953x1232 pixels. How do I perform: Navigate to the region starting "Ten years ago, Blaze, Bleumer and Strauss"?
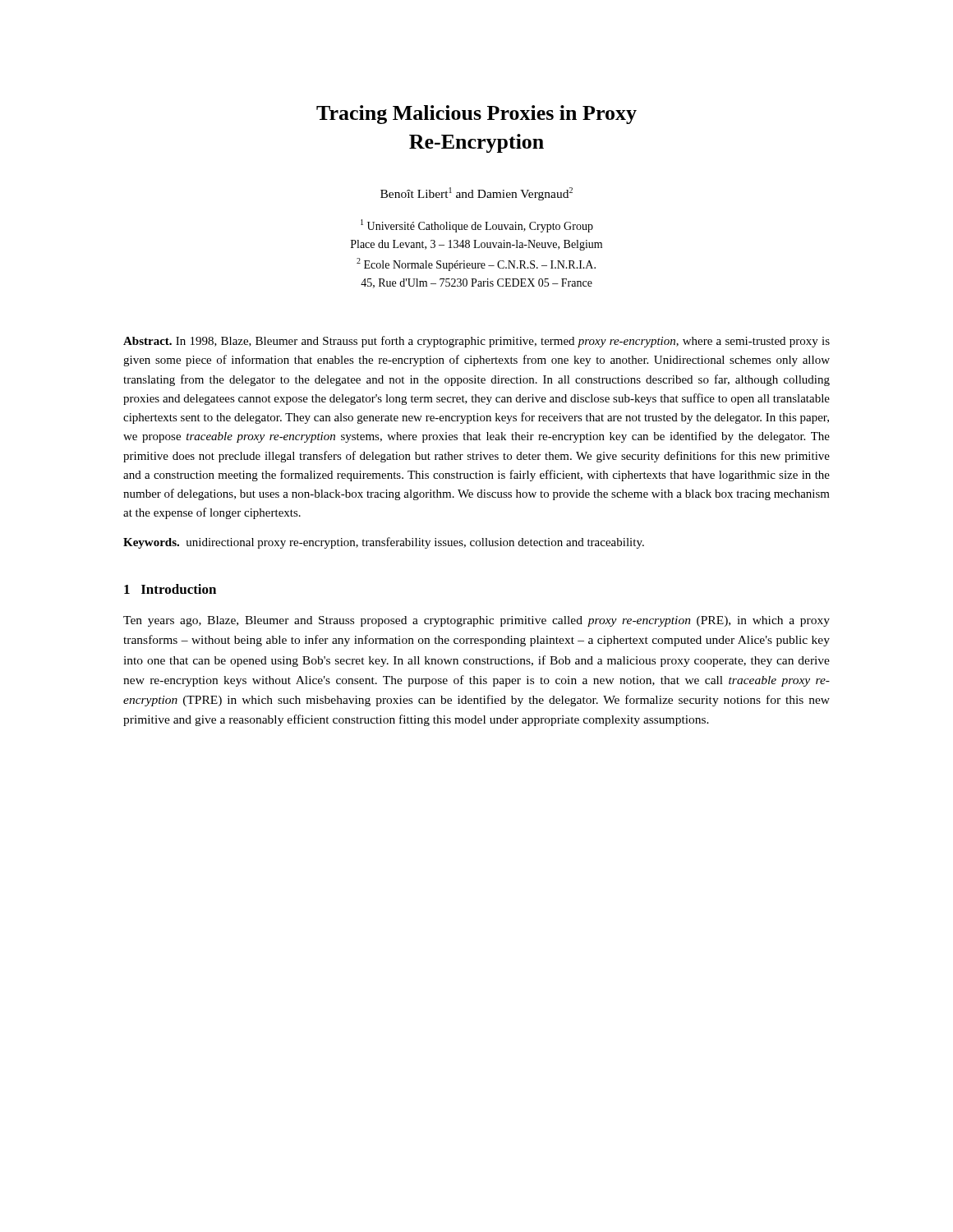(476, 670)
